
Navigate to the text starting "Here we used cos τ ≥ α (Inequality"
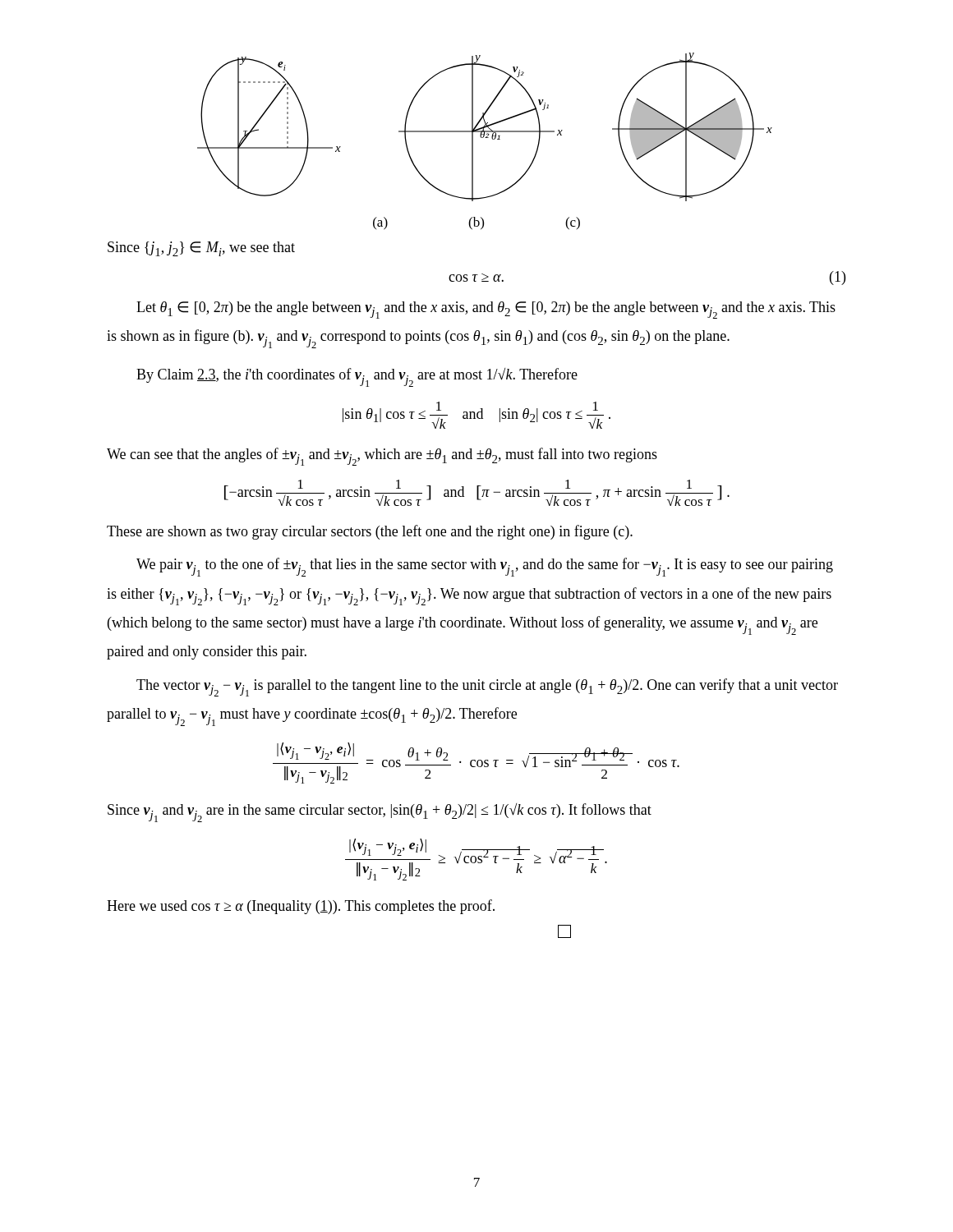pyautogui.click(x=339, y=918)
